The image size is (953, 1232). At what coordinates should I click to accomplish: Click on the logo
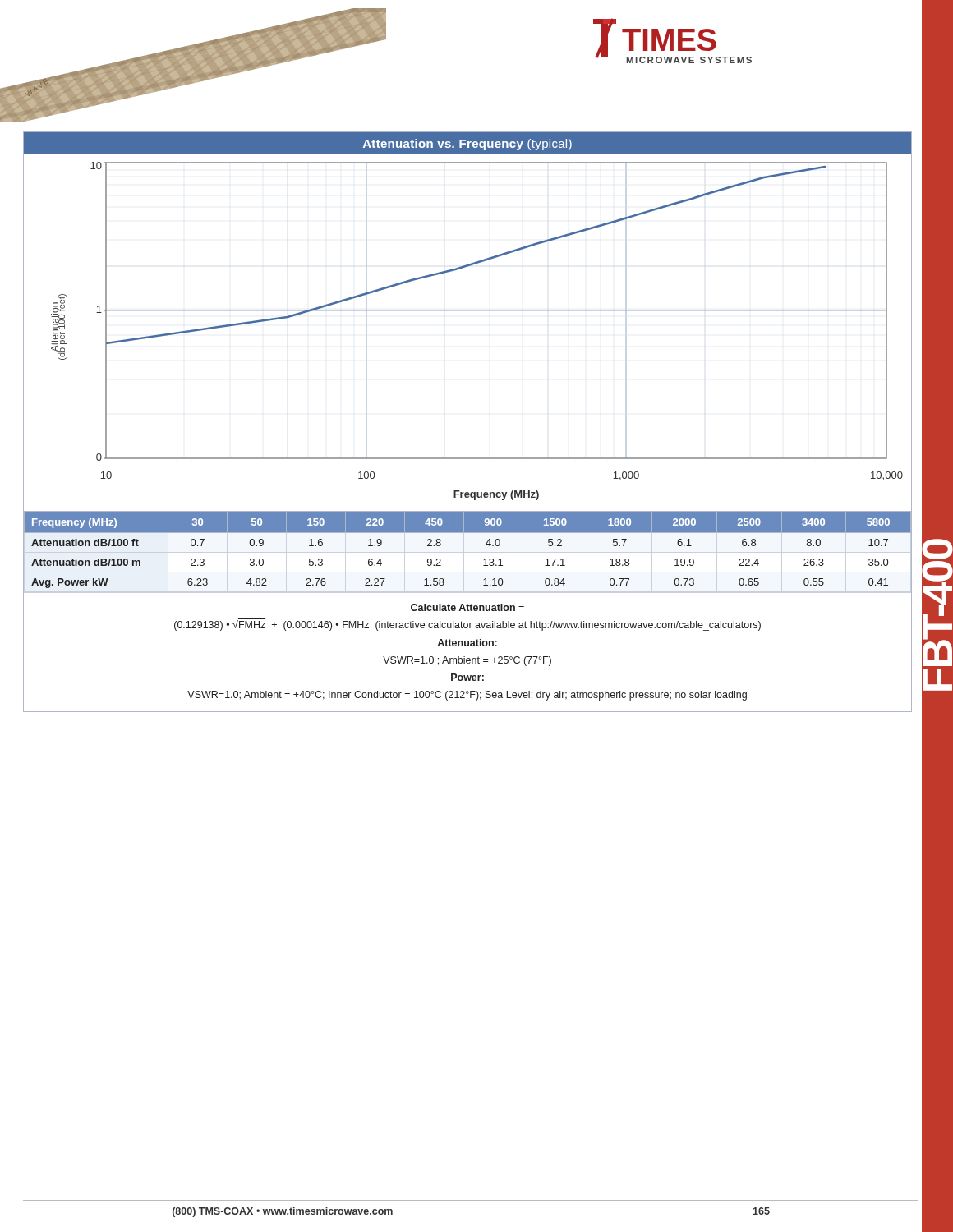[733, 39]
